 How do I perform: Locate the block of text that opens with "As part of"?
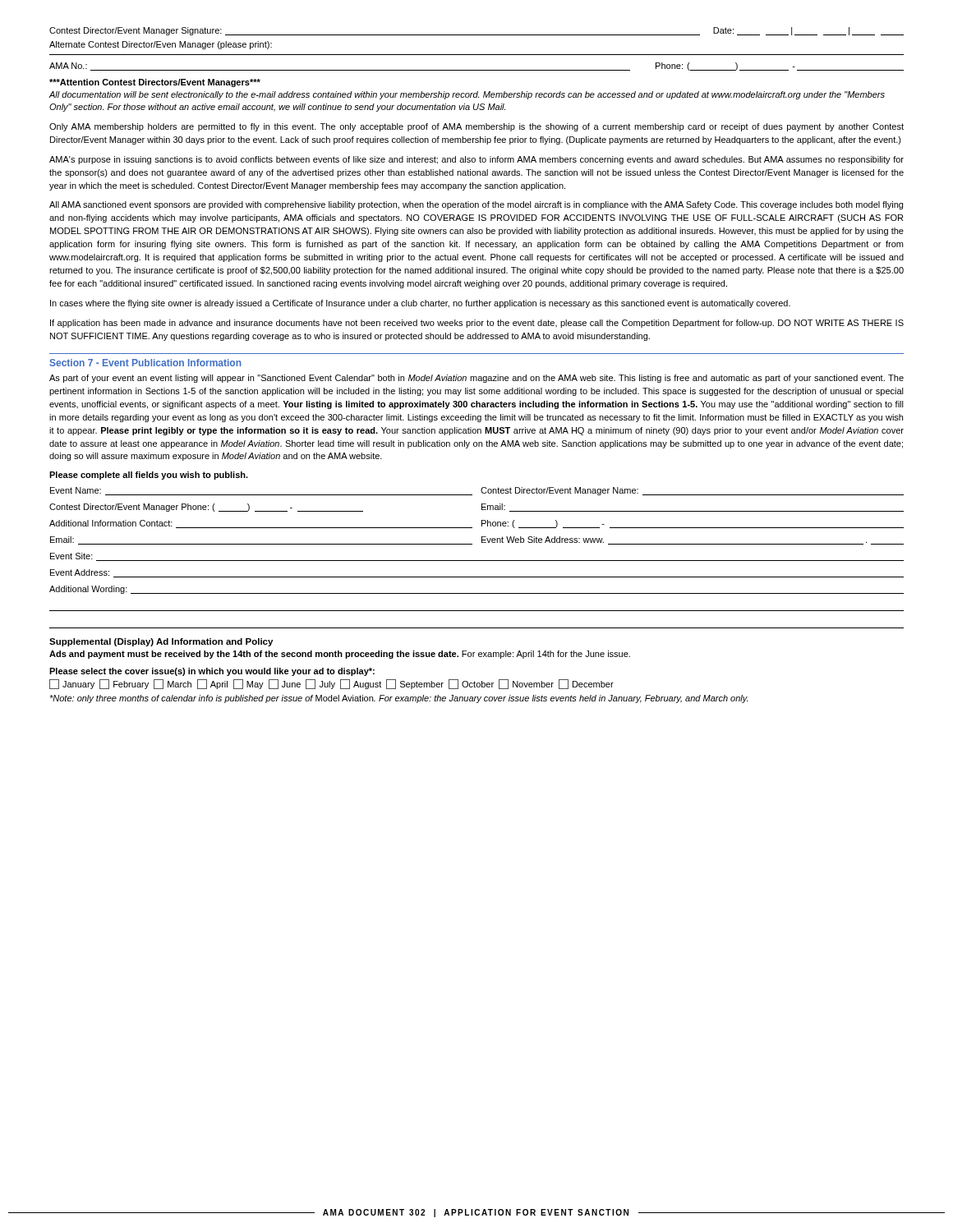[x=476, y=417]
